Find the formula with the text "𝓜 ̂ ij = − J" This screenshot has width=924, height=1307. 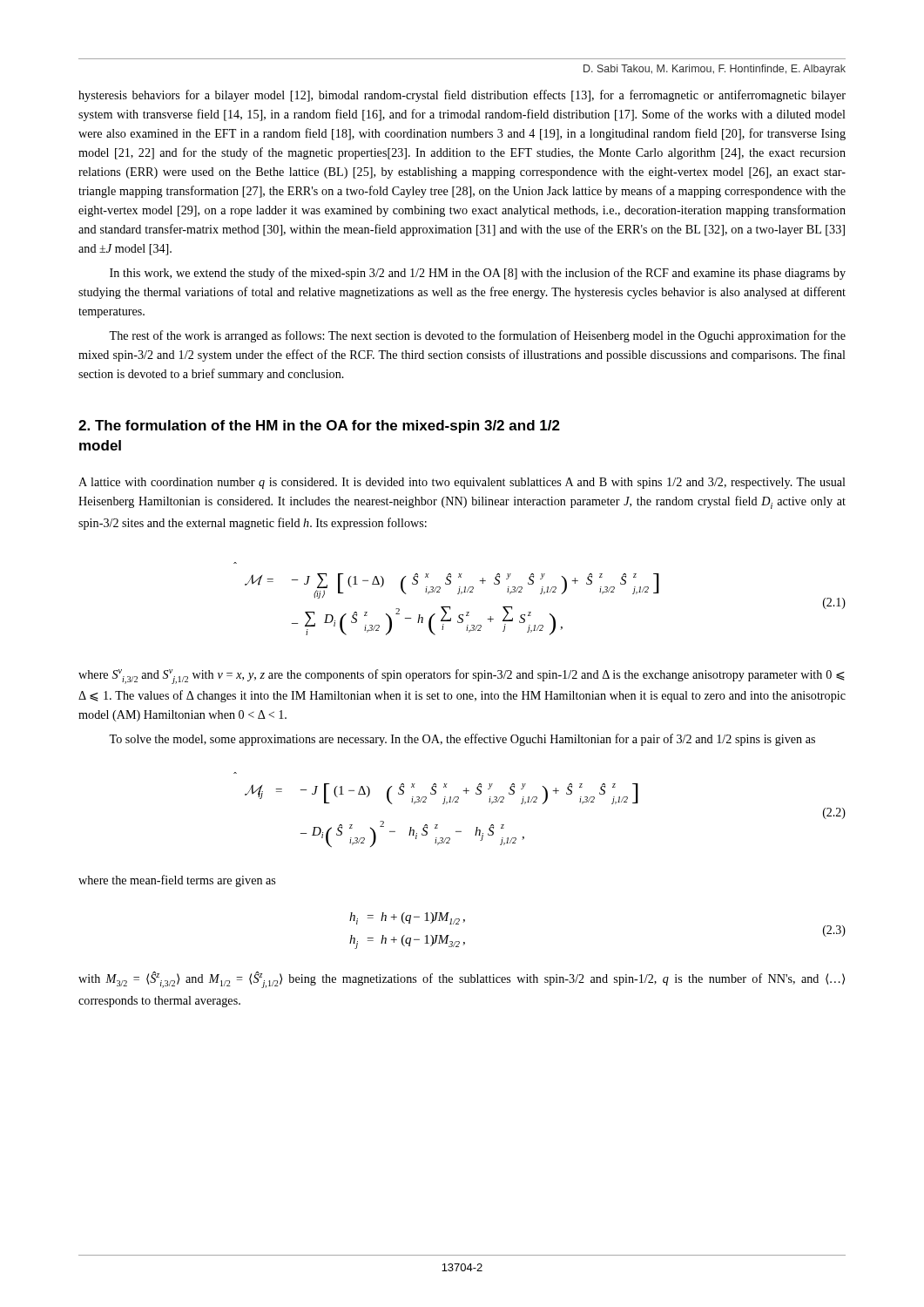(538, 813)
